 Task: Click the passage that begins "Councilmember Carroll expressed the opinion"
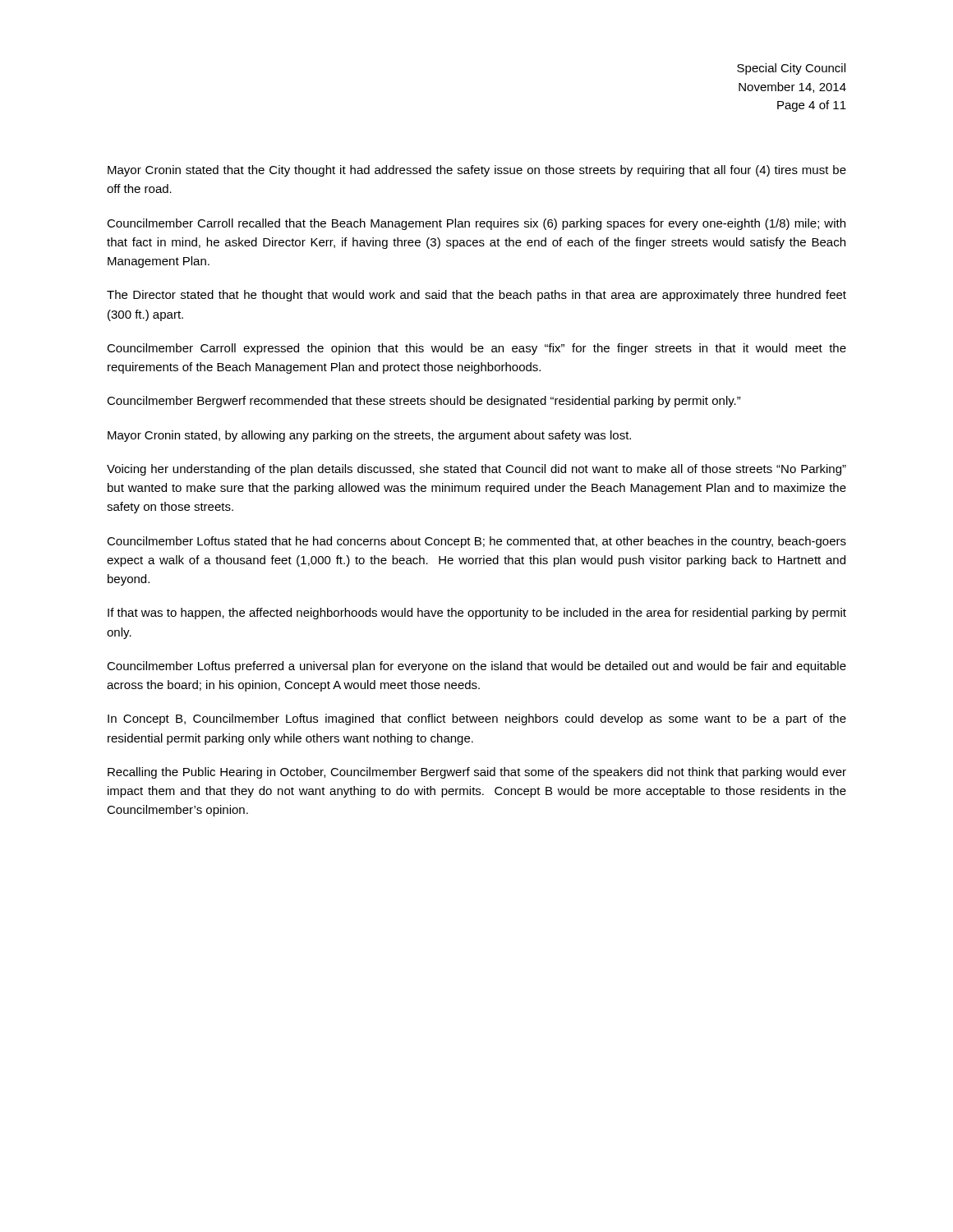[x=476, y=357]
